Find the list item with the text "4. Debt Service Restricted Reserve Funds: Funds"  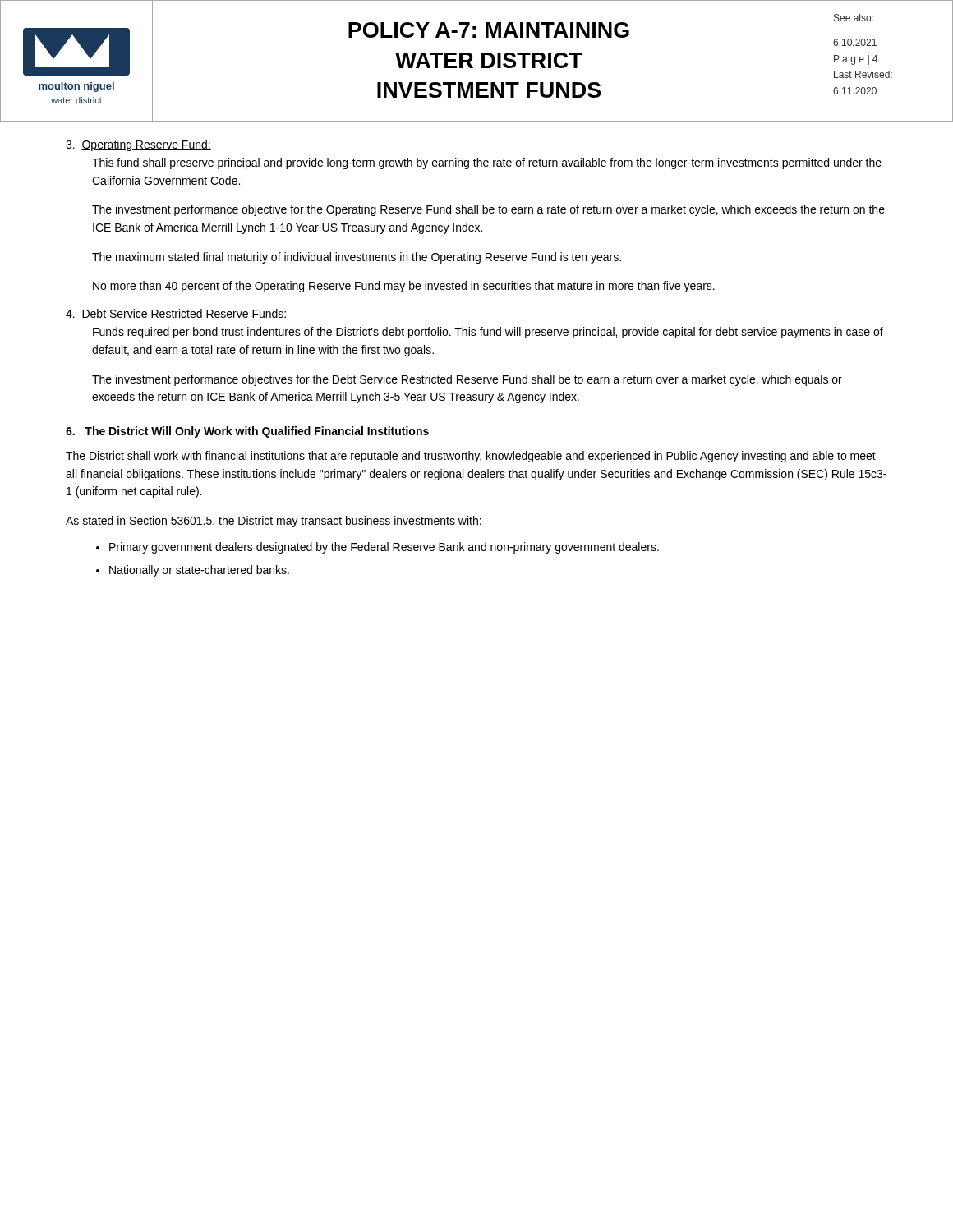point(177,314)
